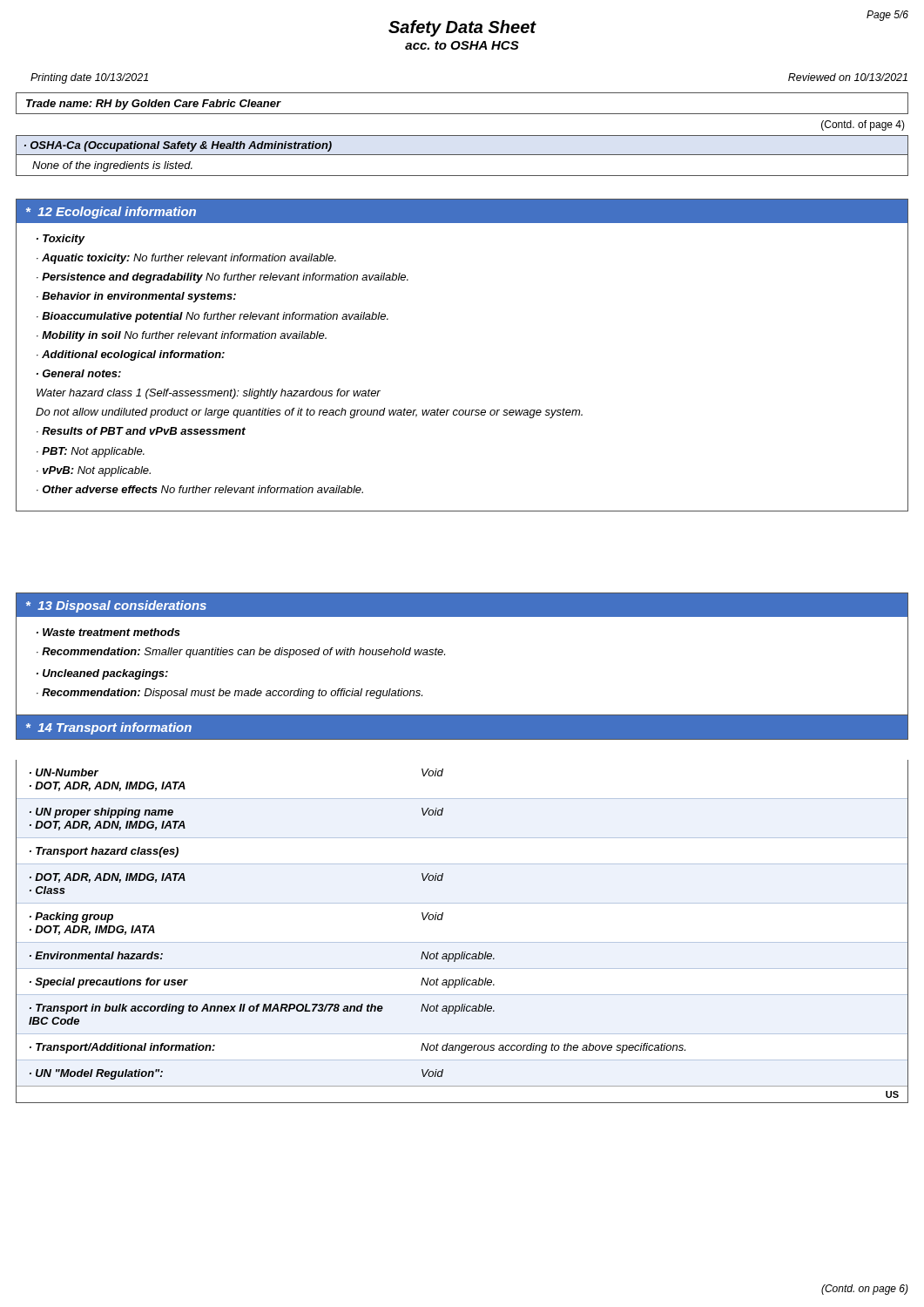Locate the section header that reads "* 12 Ecological information · Toxicity"

pos(462,355)
